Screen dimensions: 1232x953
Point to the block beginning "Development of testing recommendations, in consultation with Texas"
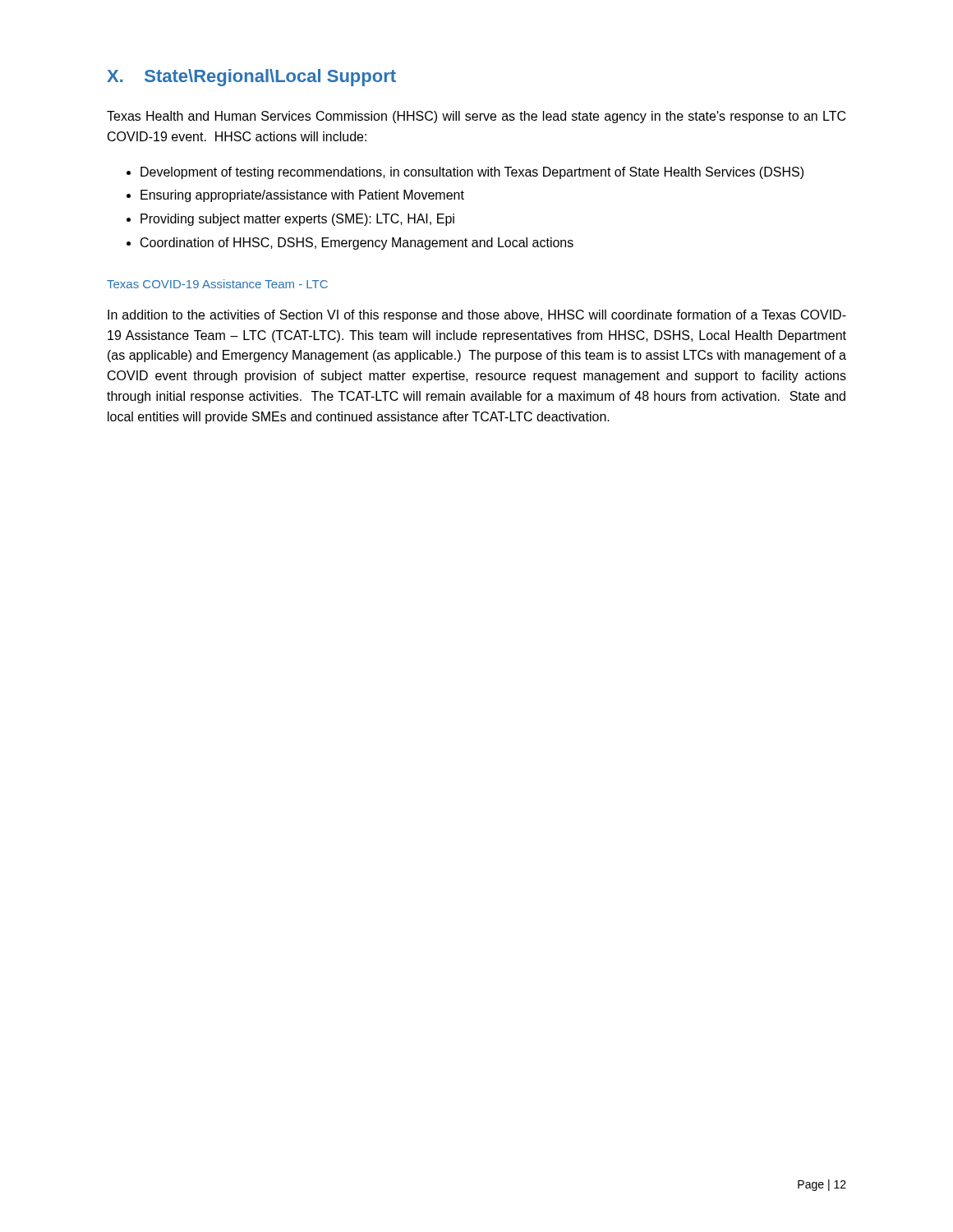pos(472,172)
